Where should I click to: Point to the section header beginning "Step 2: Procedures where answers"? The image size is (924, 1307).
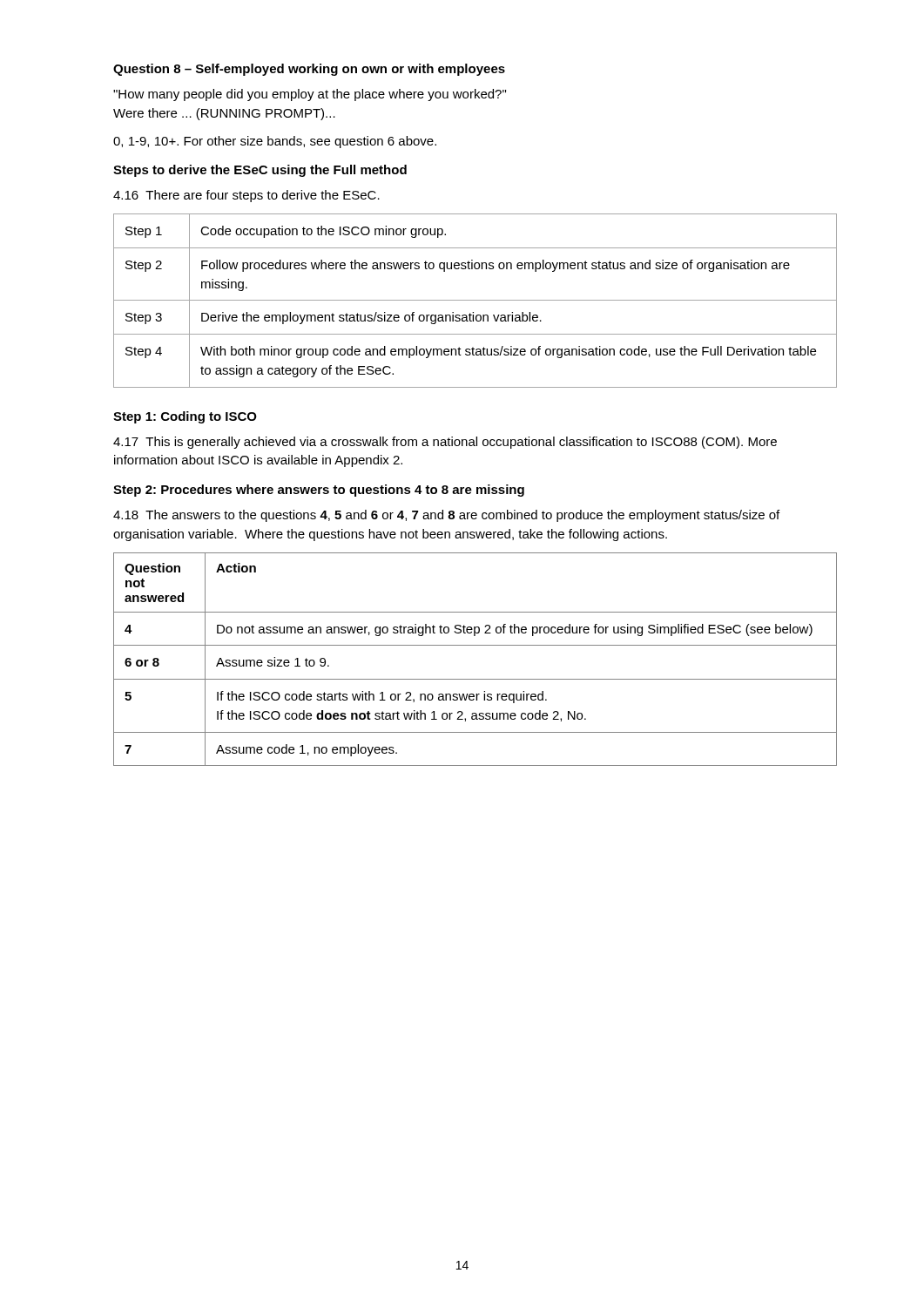(x=319, y=489)
